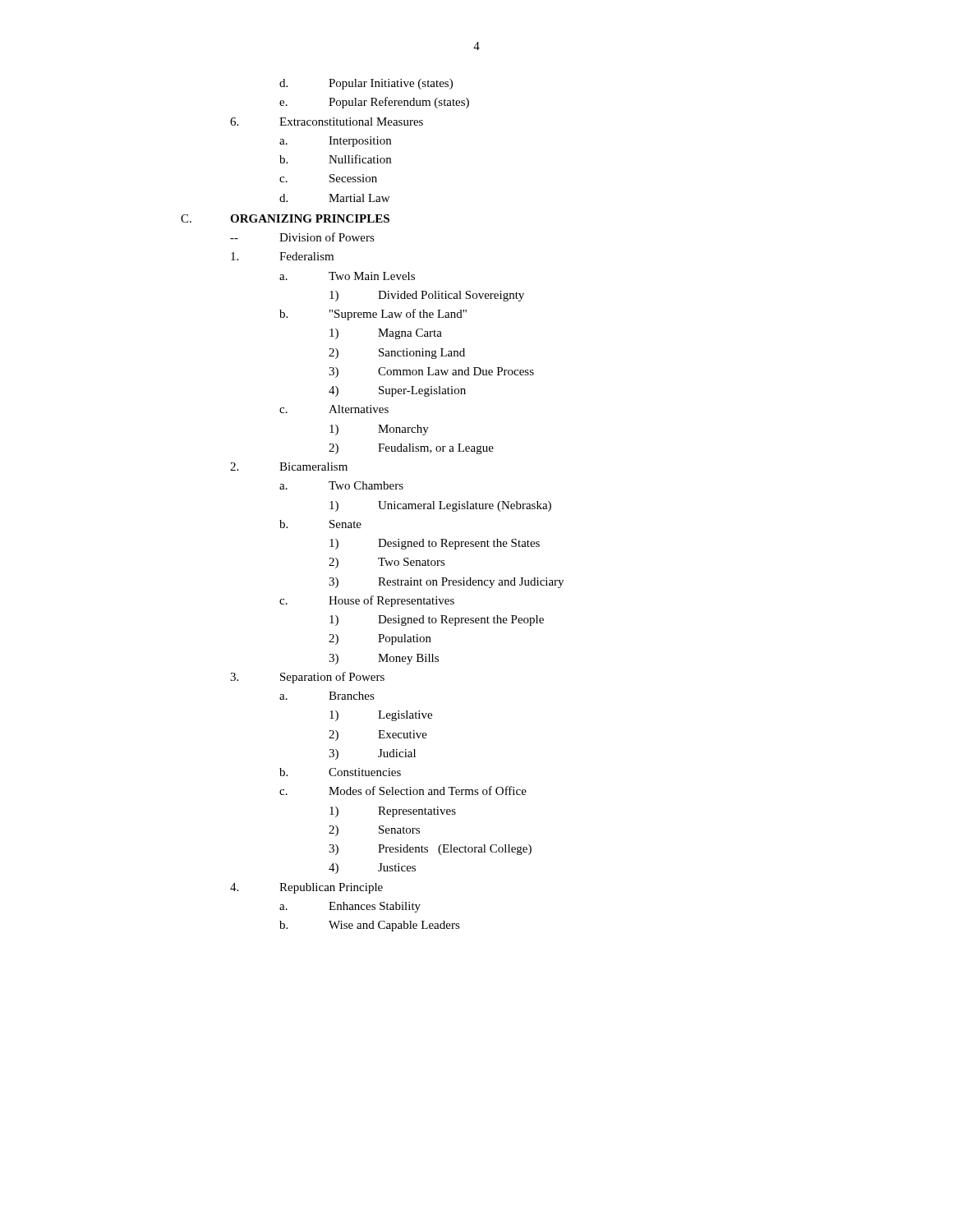The height and width of the screenshot is (1232, 953).
Task: Find the list item containing "a.Enhances Stability"
Action: point(350,906)
